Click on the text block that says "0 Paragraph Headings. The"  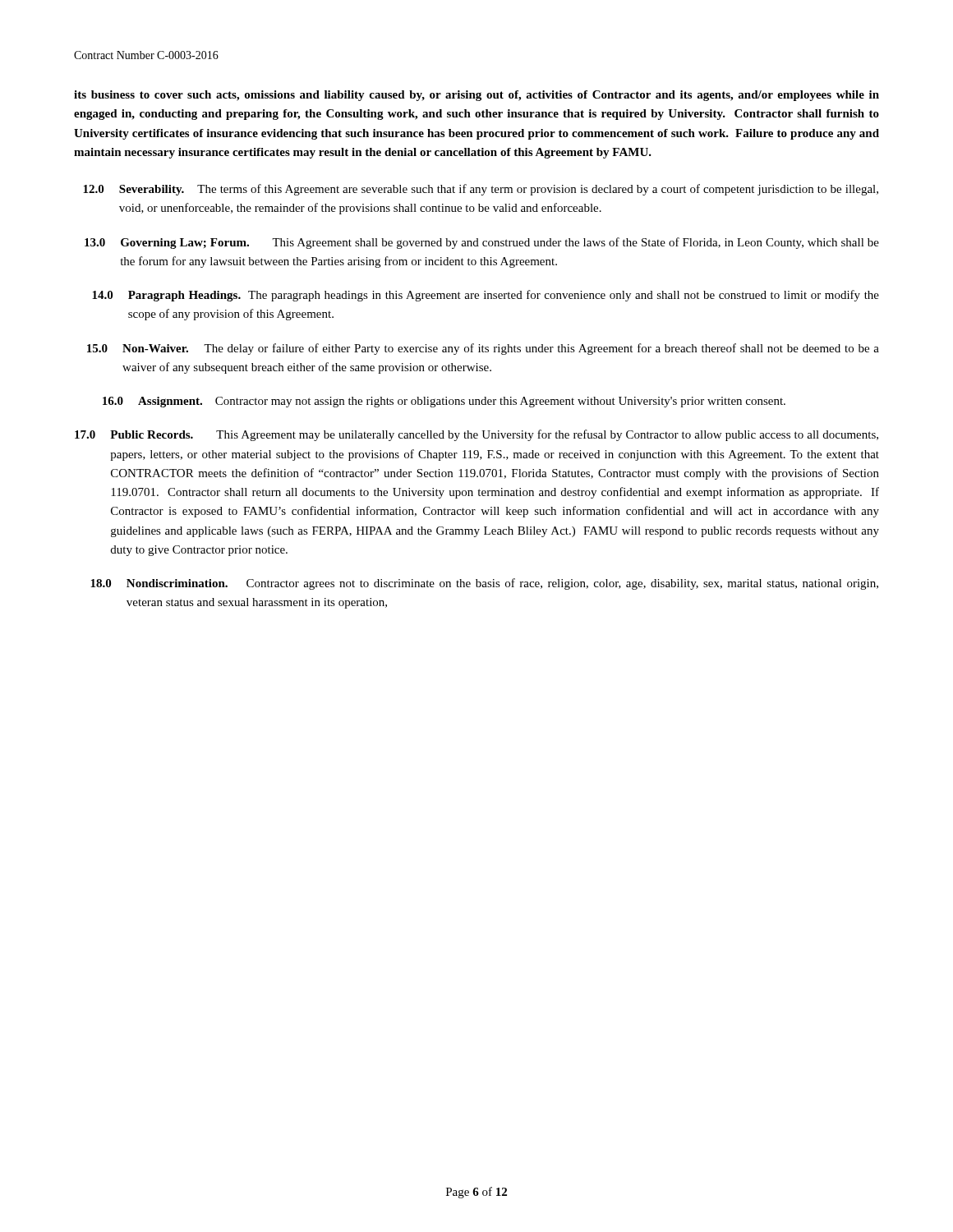coord(476,305)
